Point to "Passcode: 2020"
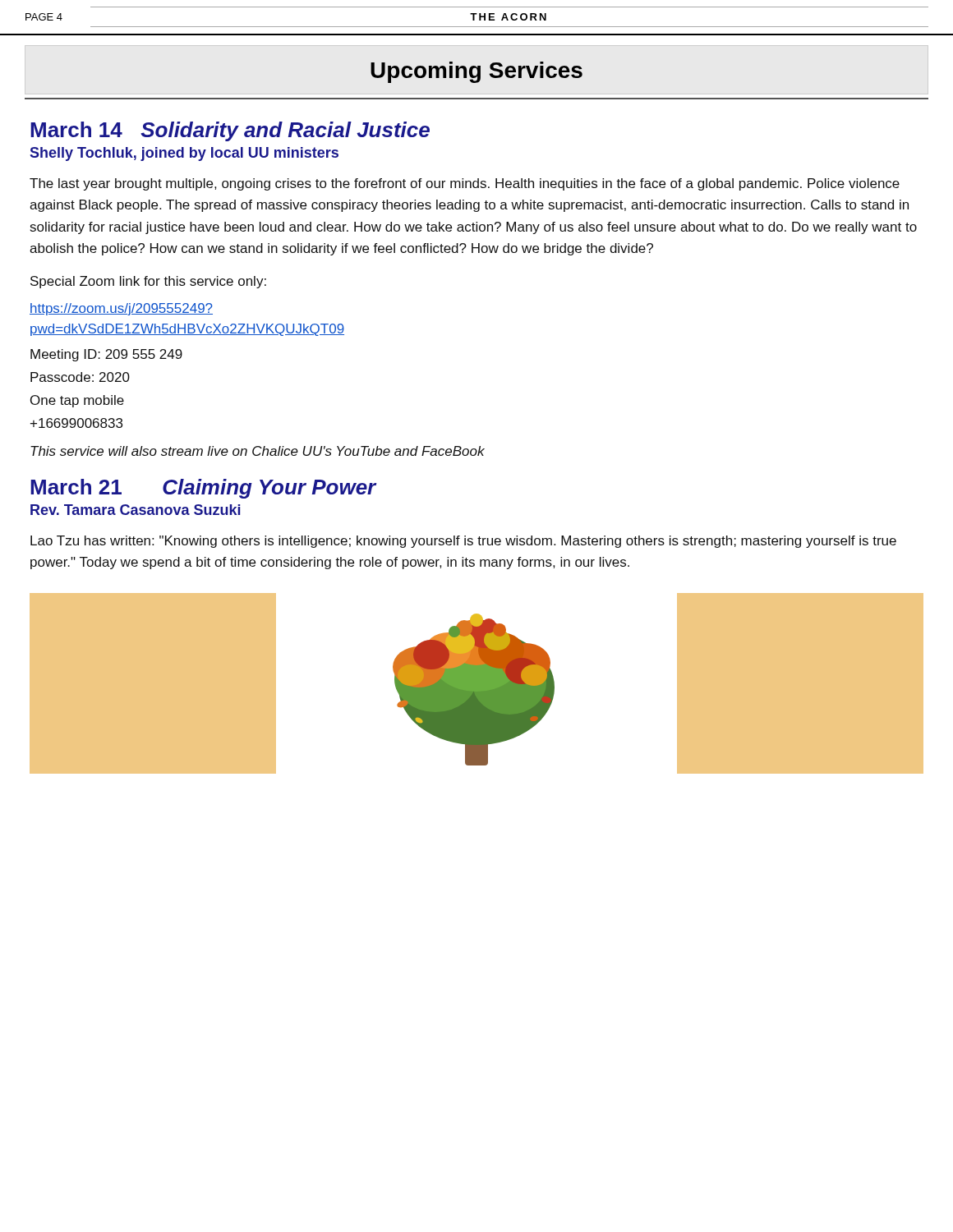Screen dimensions: 1232x953 [80, 377]
